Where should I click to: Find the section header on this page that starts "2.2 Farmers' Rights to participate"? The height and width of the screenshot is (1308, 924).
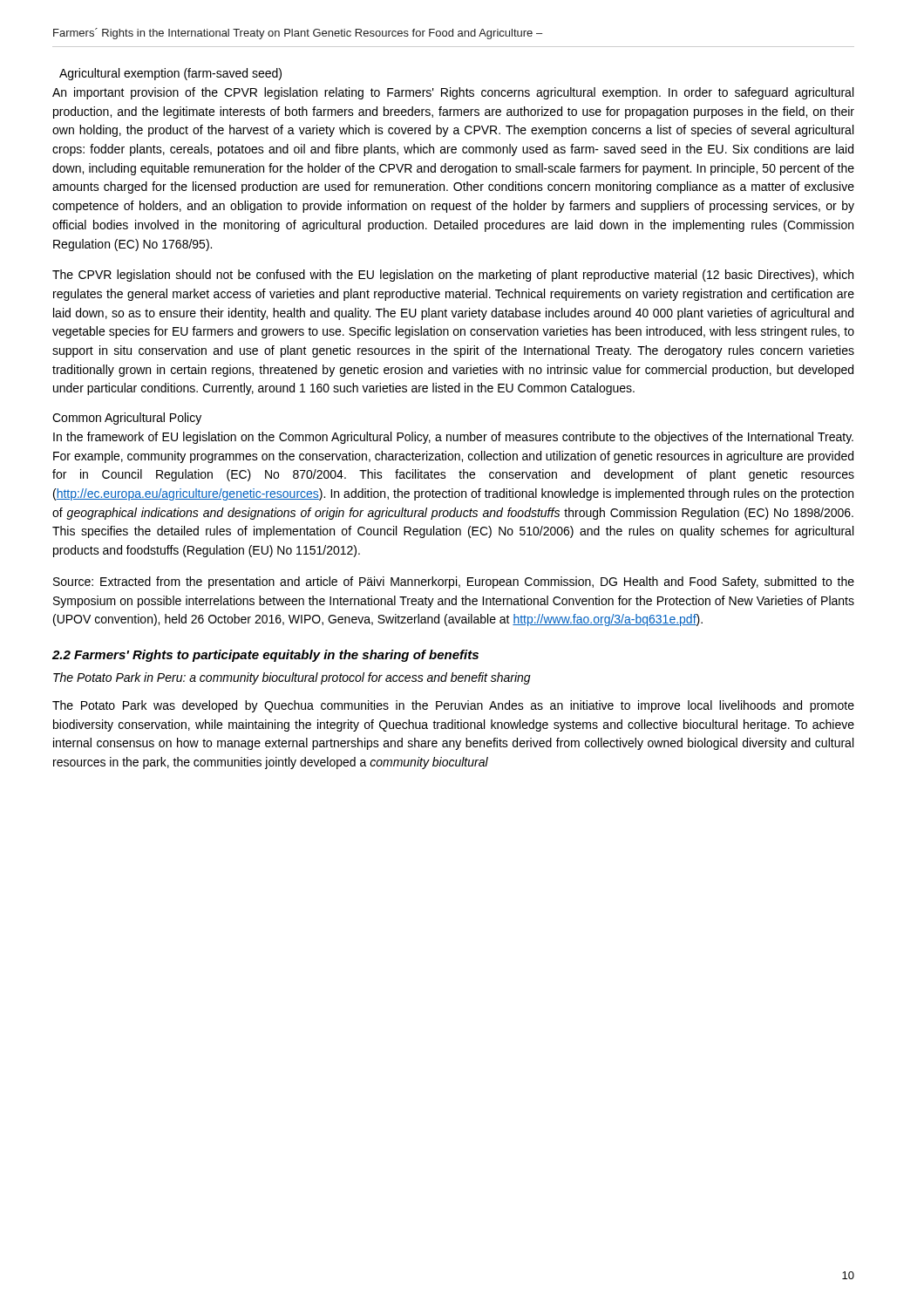click(x=266, y=654)
